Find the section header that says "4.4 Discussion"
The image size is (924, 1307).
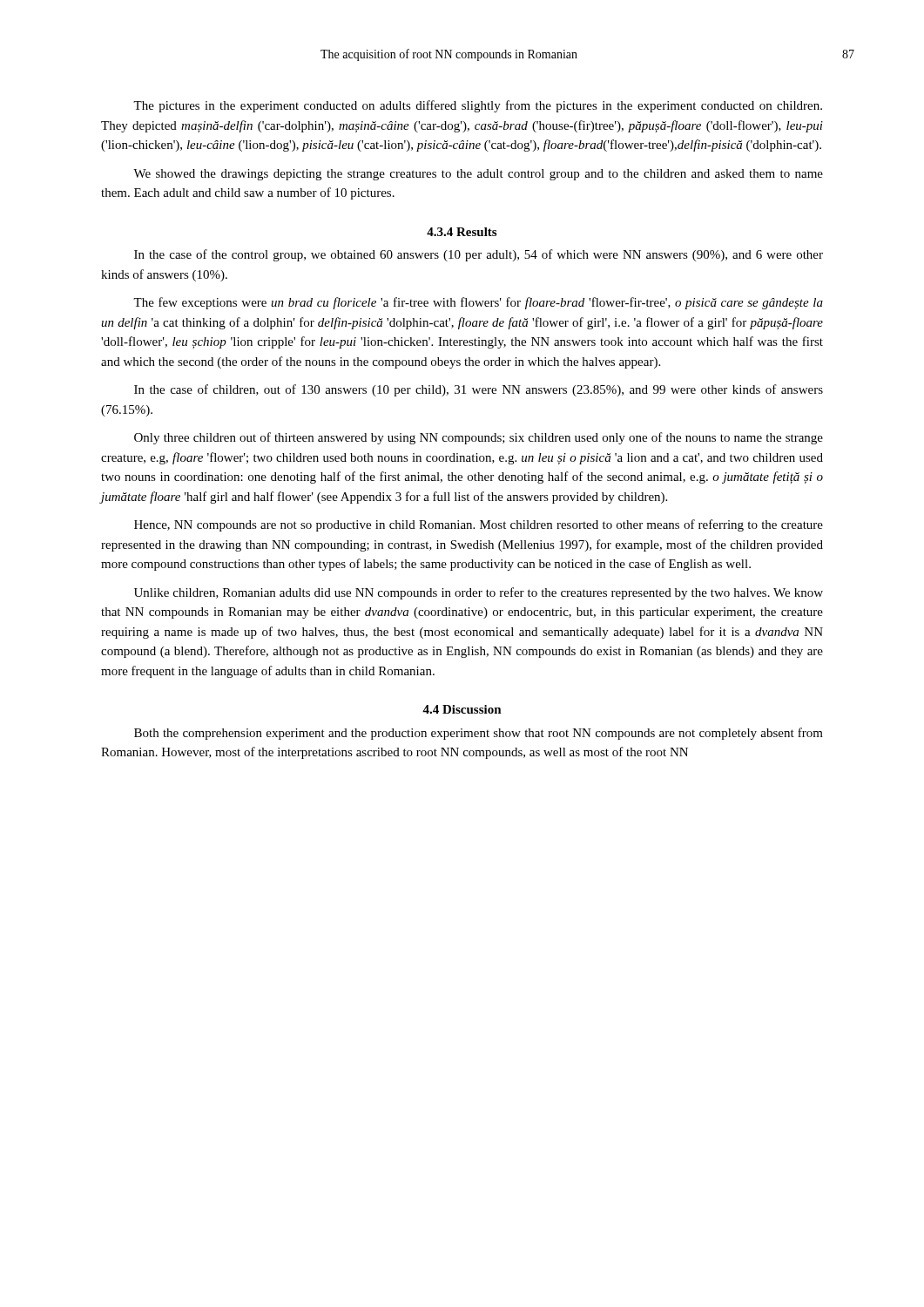click(462, 709)
